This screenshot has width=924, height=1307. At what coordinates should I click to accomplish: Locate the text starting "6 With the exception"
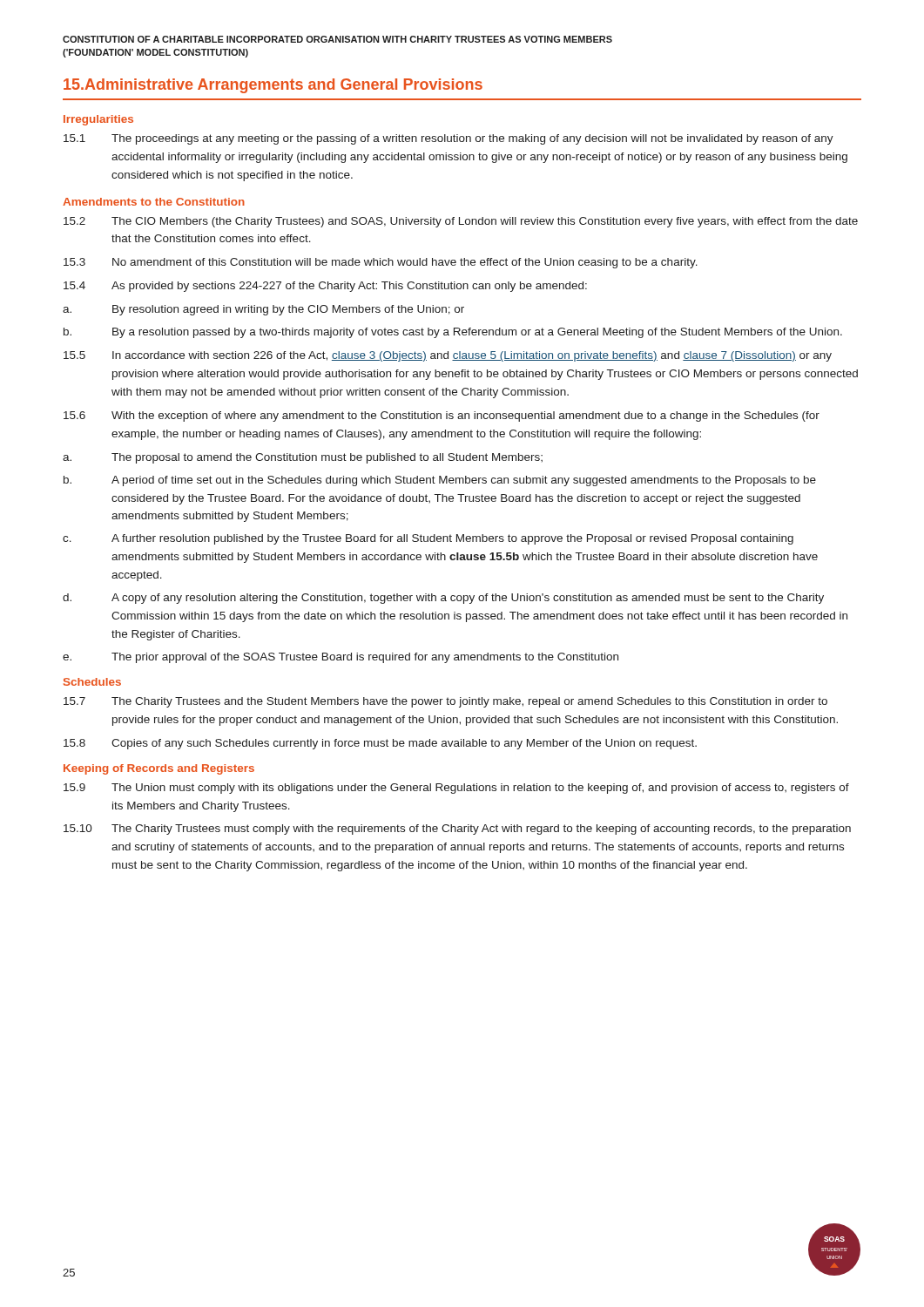pyautogui.click(x=462, y=425)
